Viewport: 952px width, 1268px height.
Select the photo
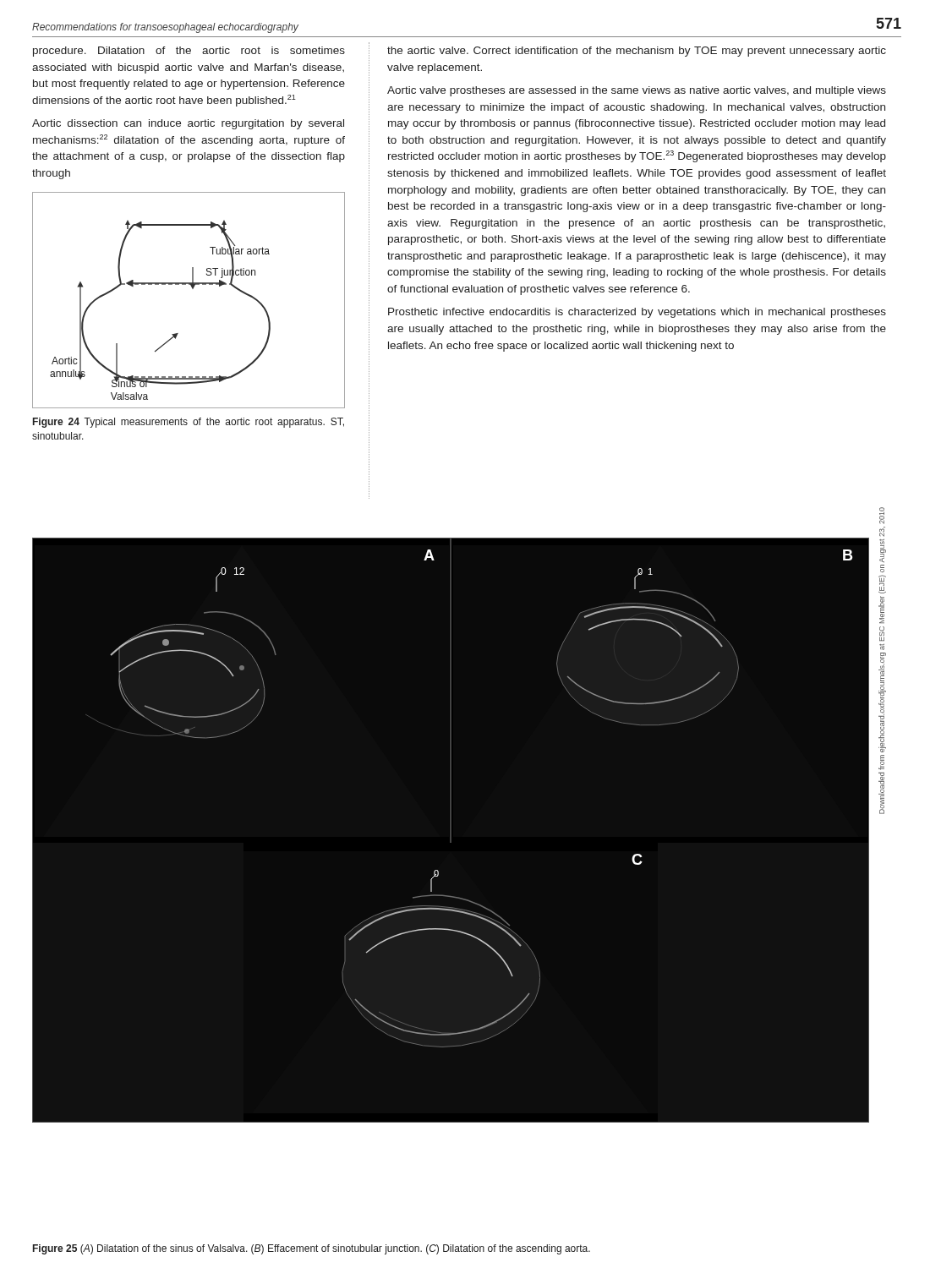coord(451,830)
